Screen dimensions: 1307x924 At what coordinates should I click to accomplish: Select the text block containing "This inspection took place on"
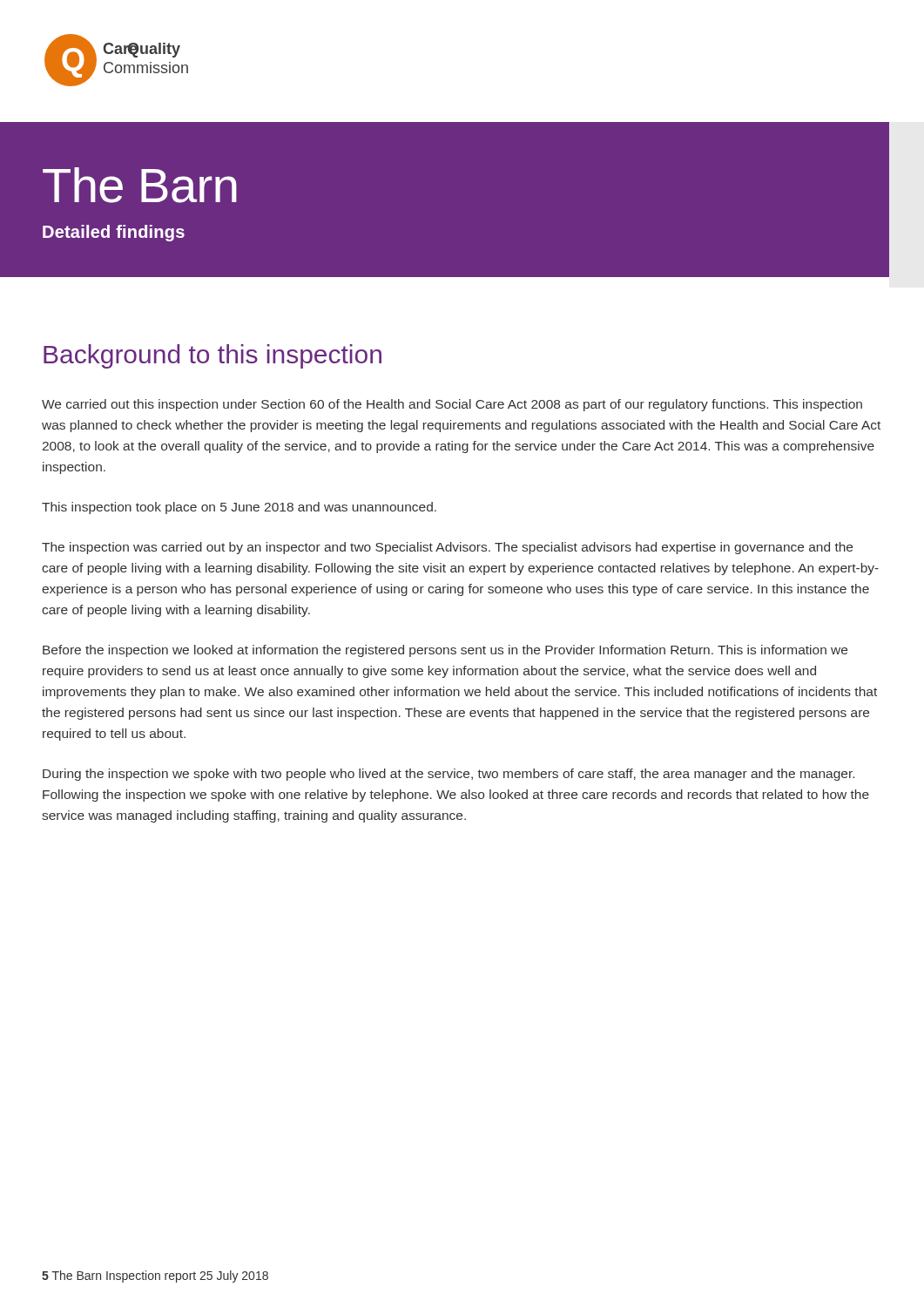point(240,507)
